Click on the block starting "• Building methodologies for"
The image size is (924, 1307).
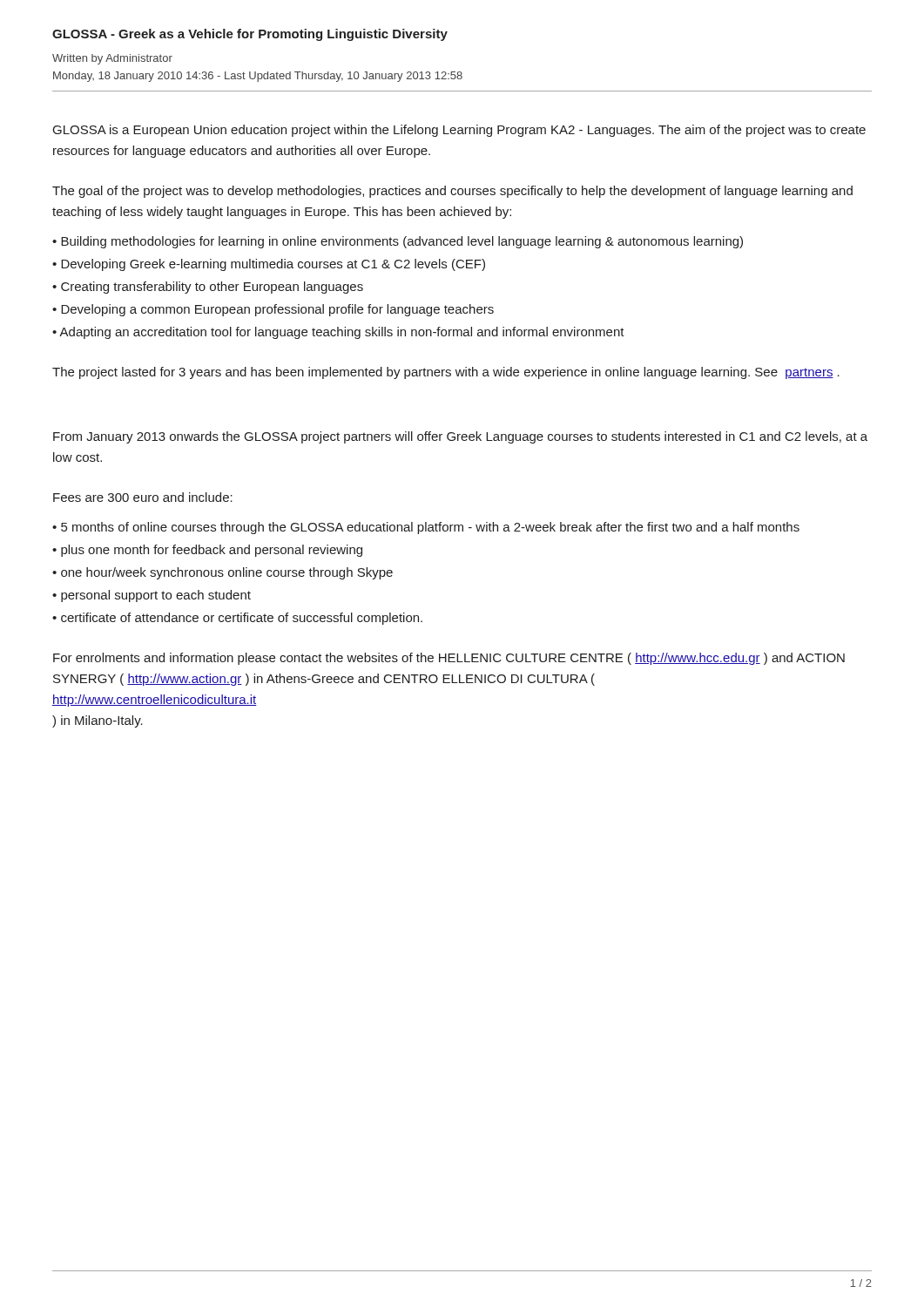coord(398,241)
